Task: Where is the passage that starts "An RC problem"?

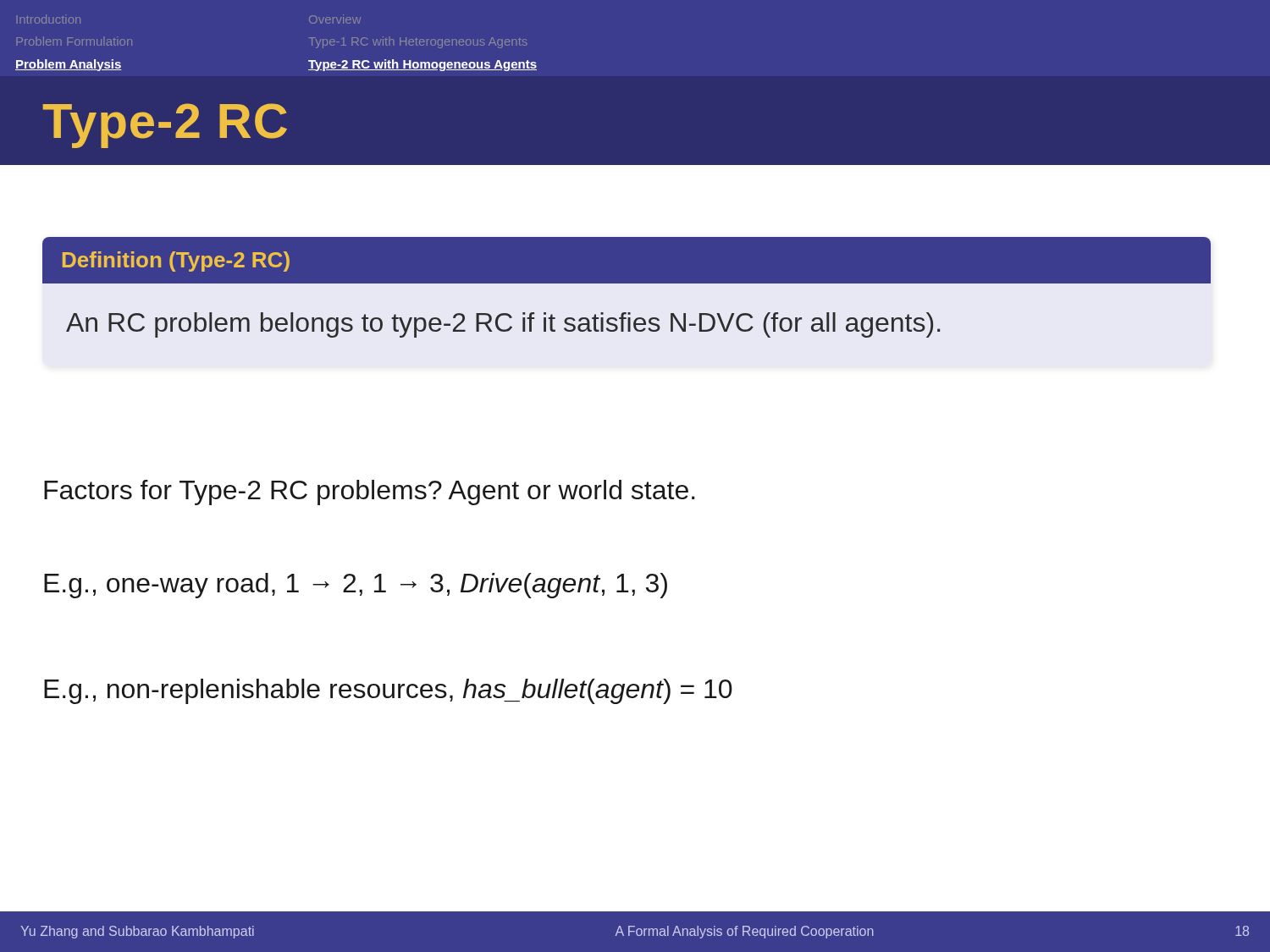Action: coord(504,322)
